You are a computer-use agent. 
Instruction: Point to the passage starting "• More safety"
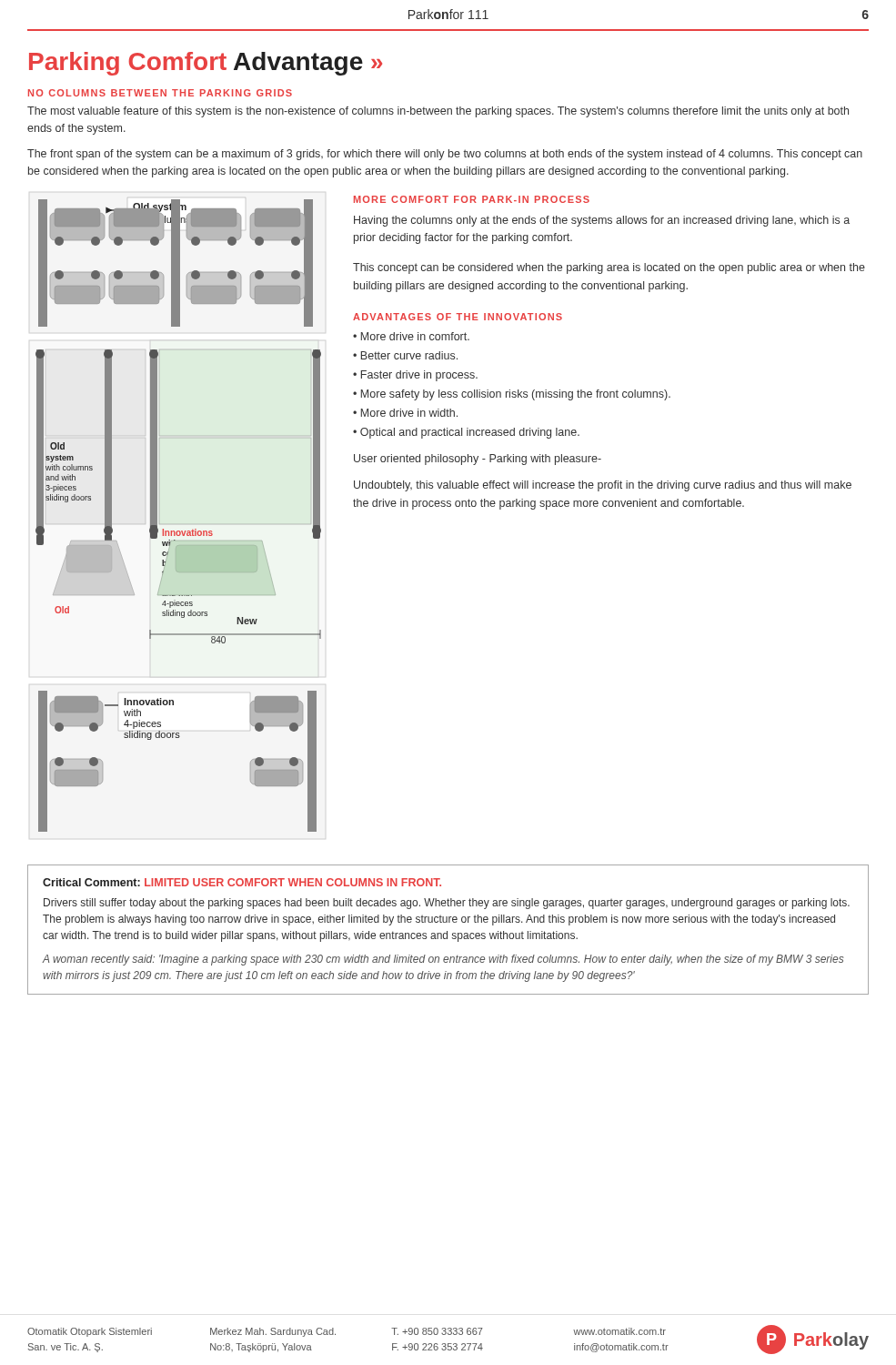tap(512, 394)
